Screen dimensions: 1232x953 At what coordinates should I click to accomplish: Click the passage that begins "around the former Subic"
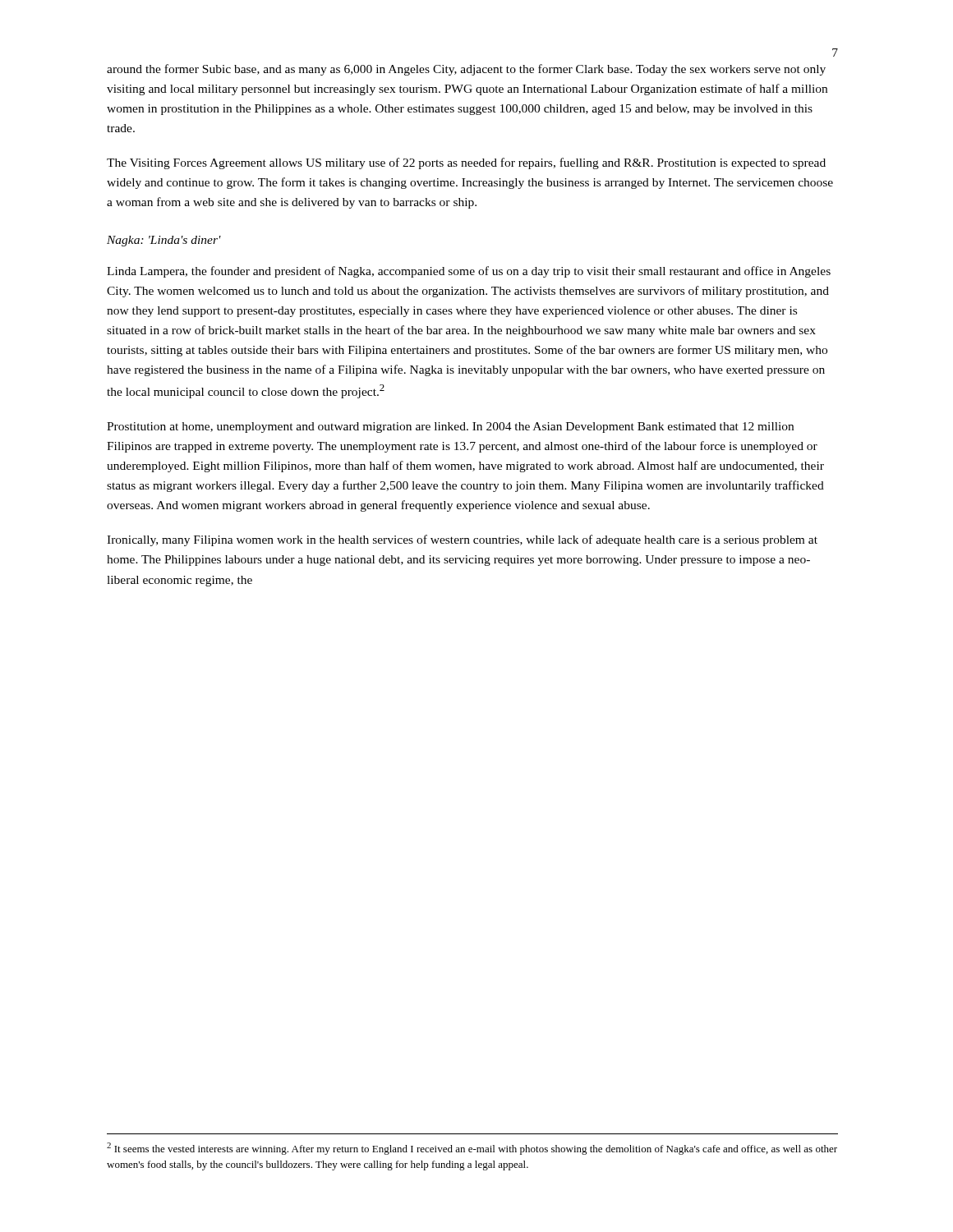click(467, 98)
